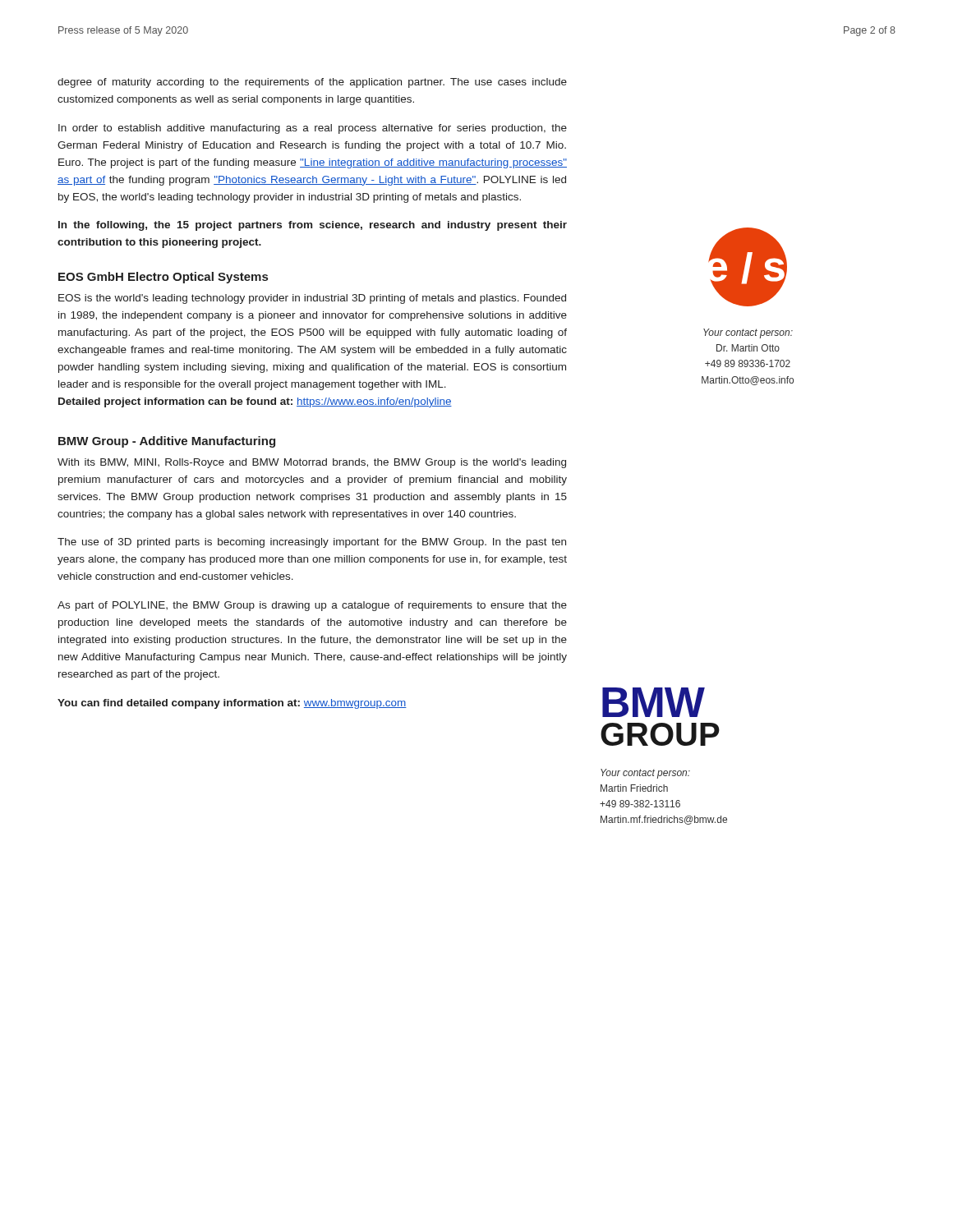Locate the text block that reads "EOS is the world's leading technology provider"

pyautogui.click(x=312, y=350)
